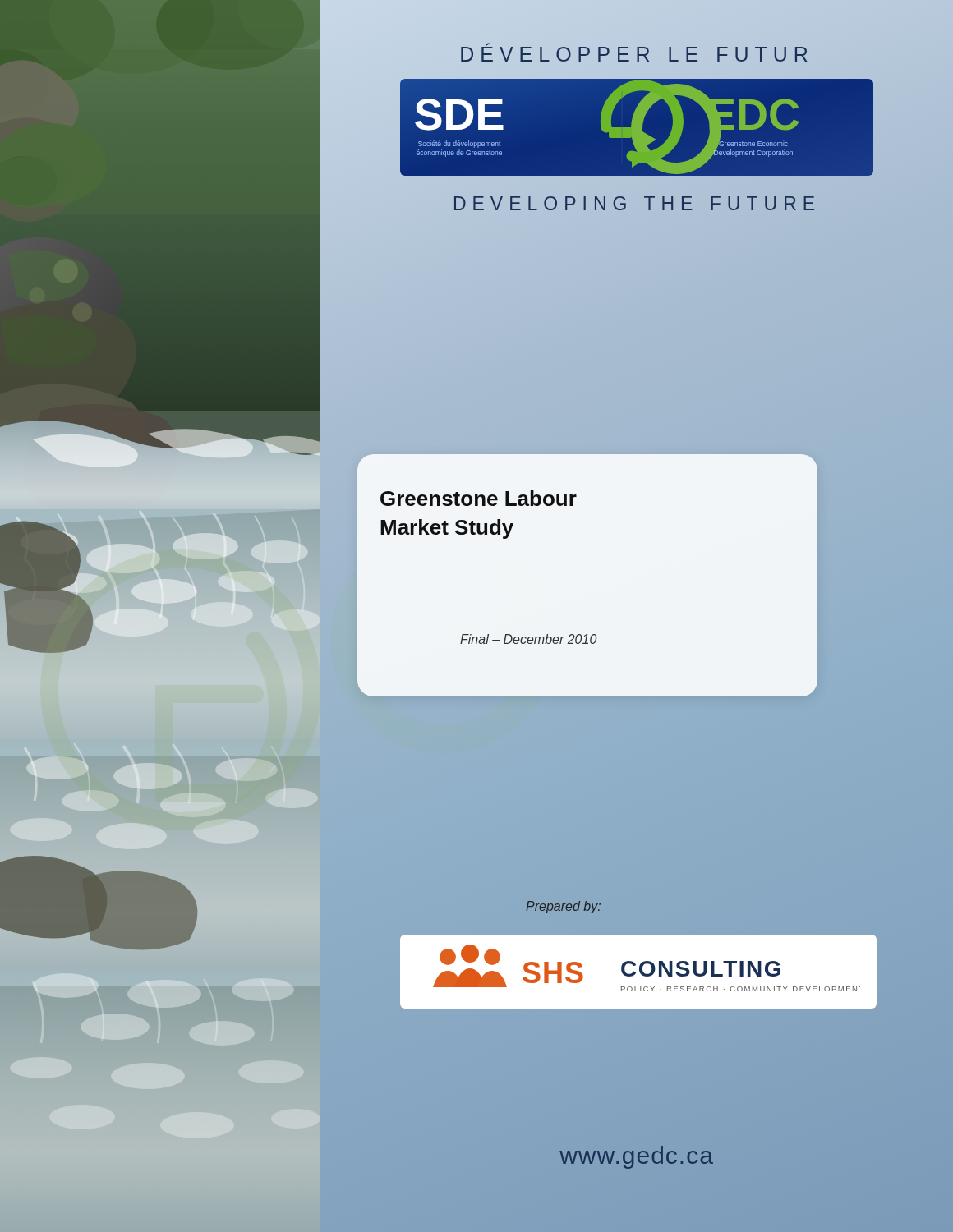
Task: Locate the text "Final – December 2010"
Action: click(x=528, y=639)
